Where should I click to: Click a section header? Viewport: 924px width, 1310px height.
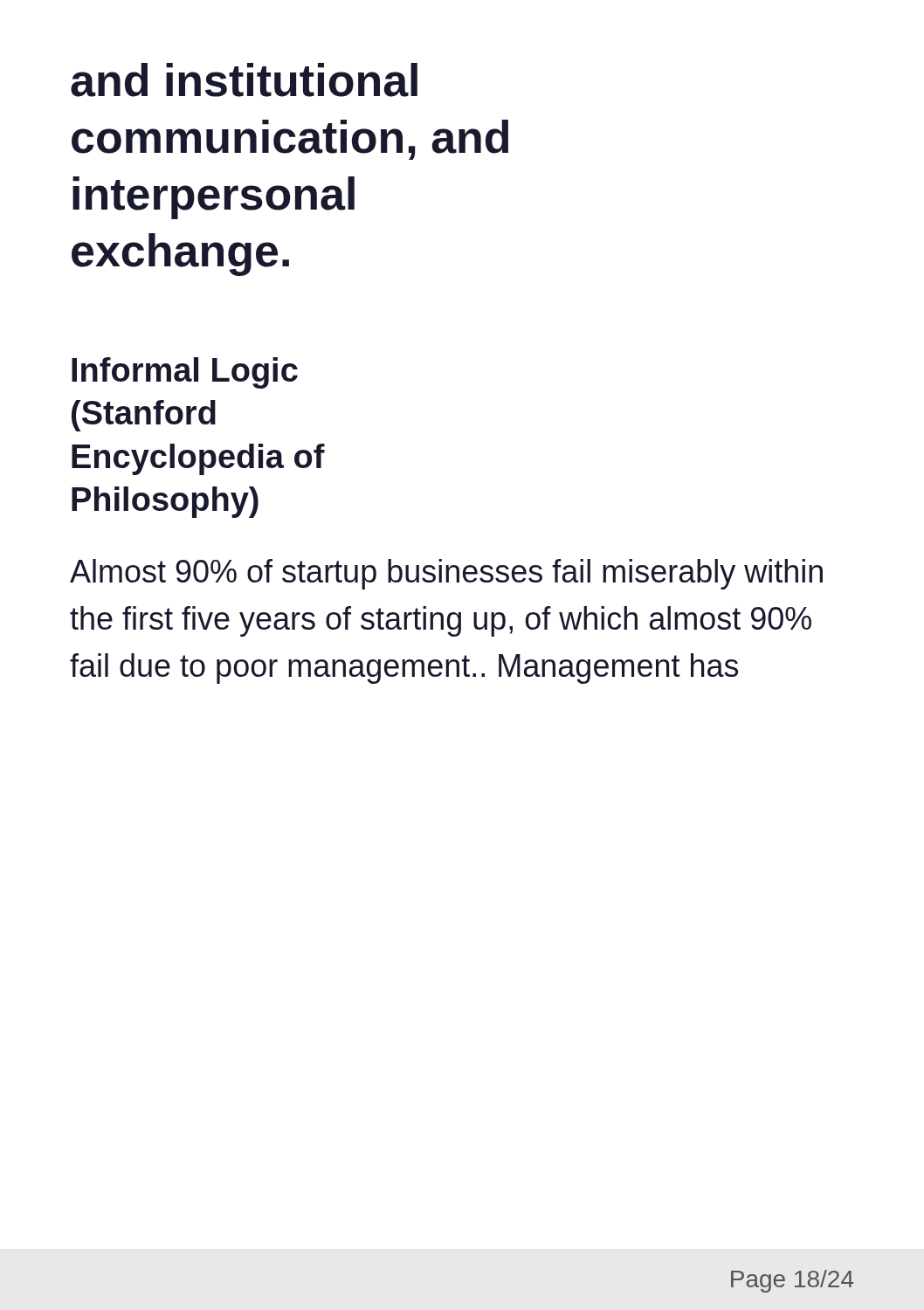[462, 436]
